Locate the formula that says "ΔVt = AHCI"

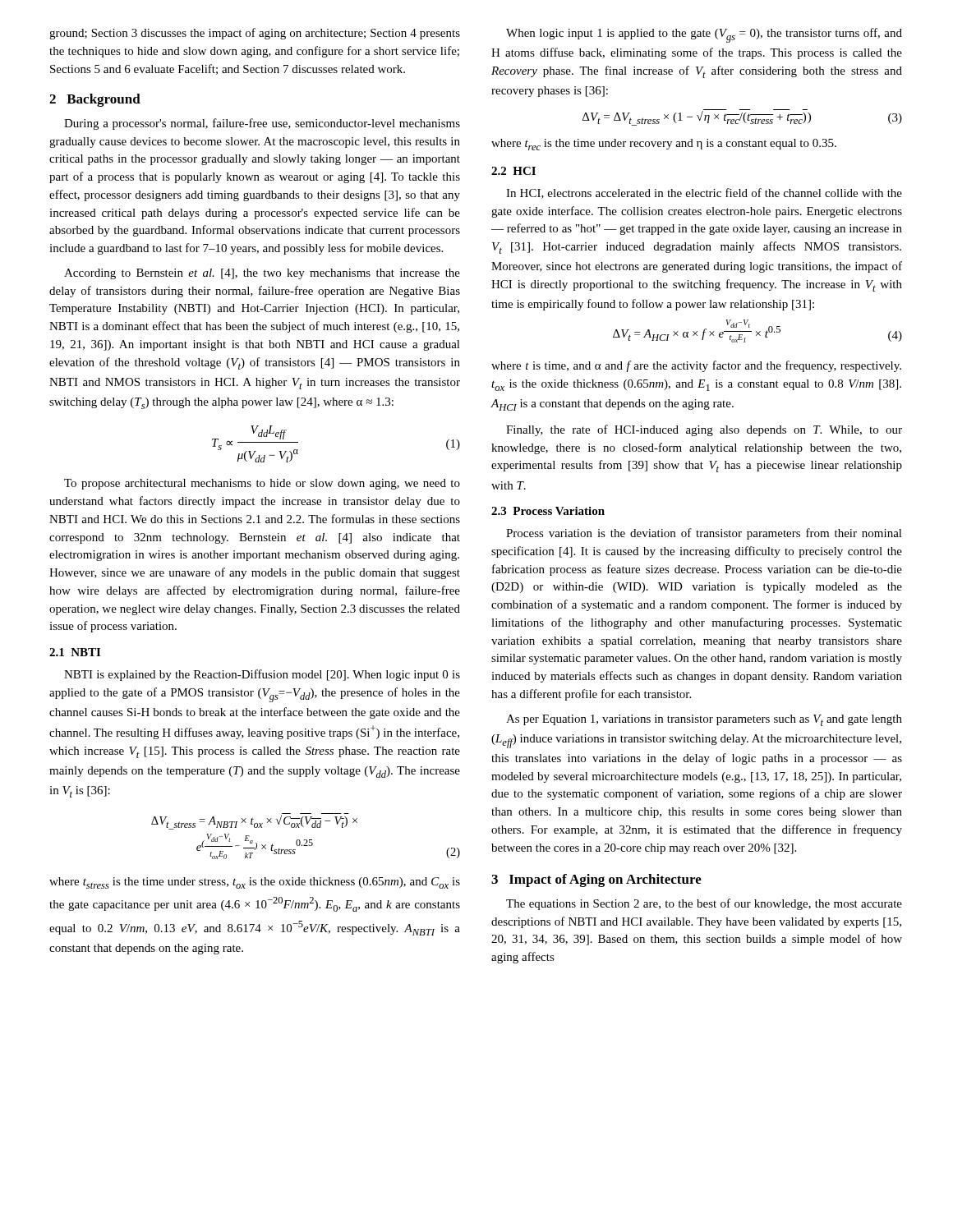pyautogui.click(x=757, y=333)
